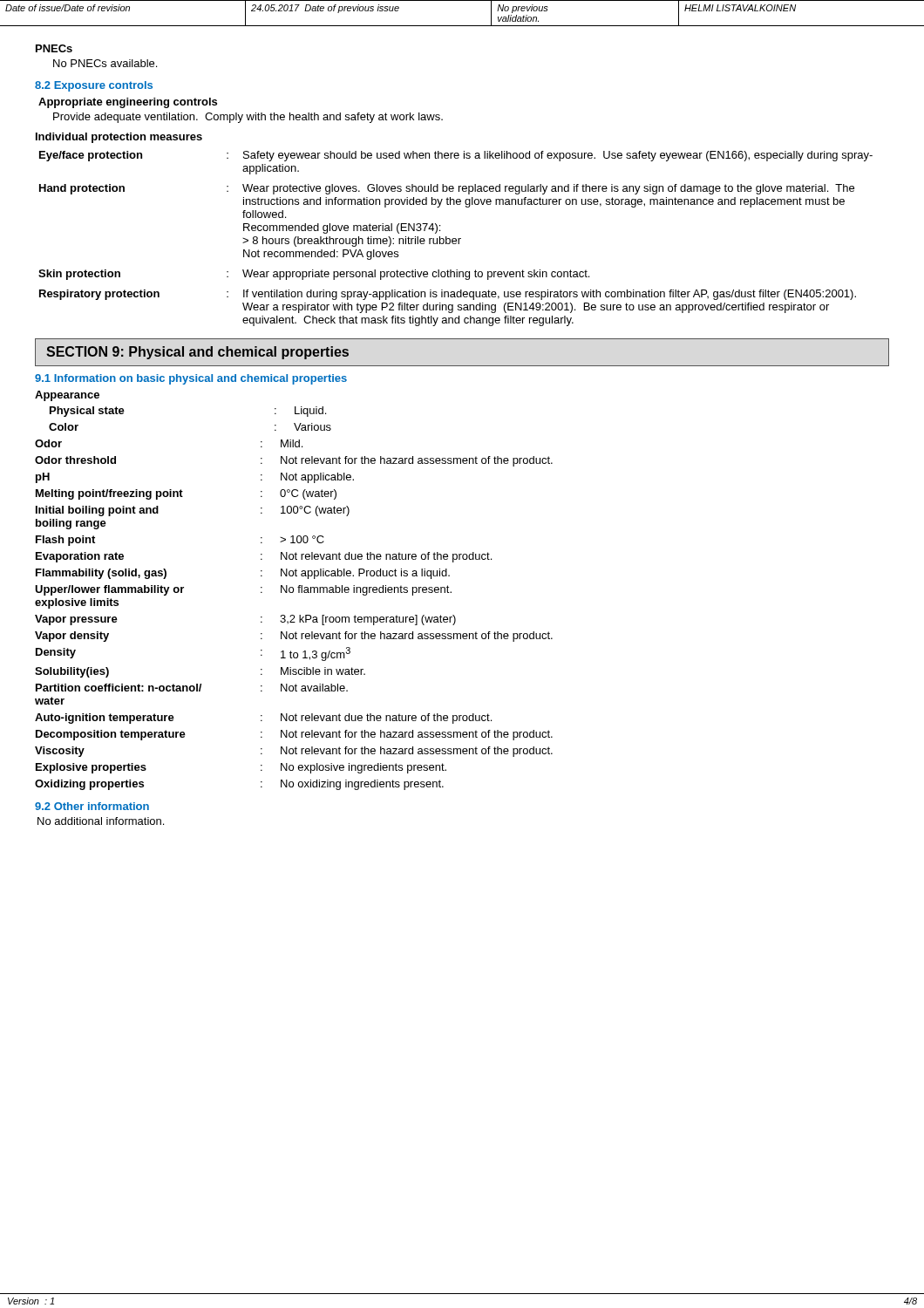Locate the block starting "Upper/lower flammability orexplosive limits : No flammable ingredients"

tap(462, 596)
